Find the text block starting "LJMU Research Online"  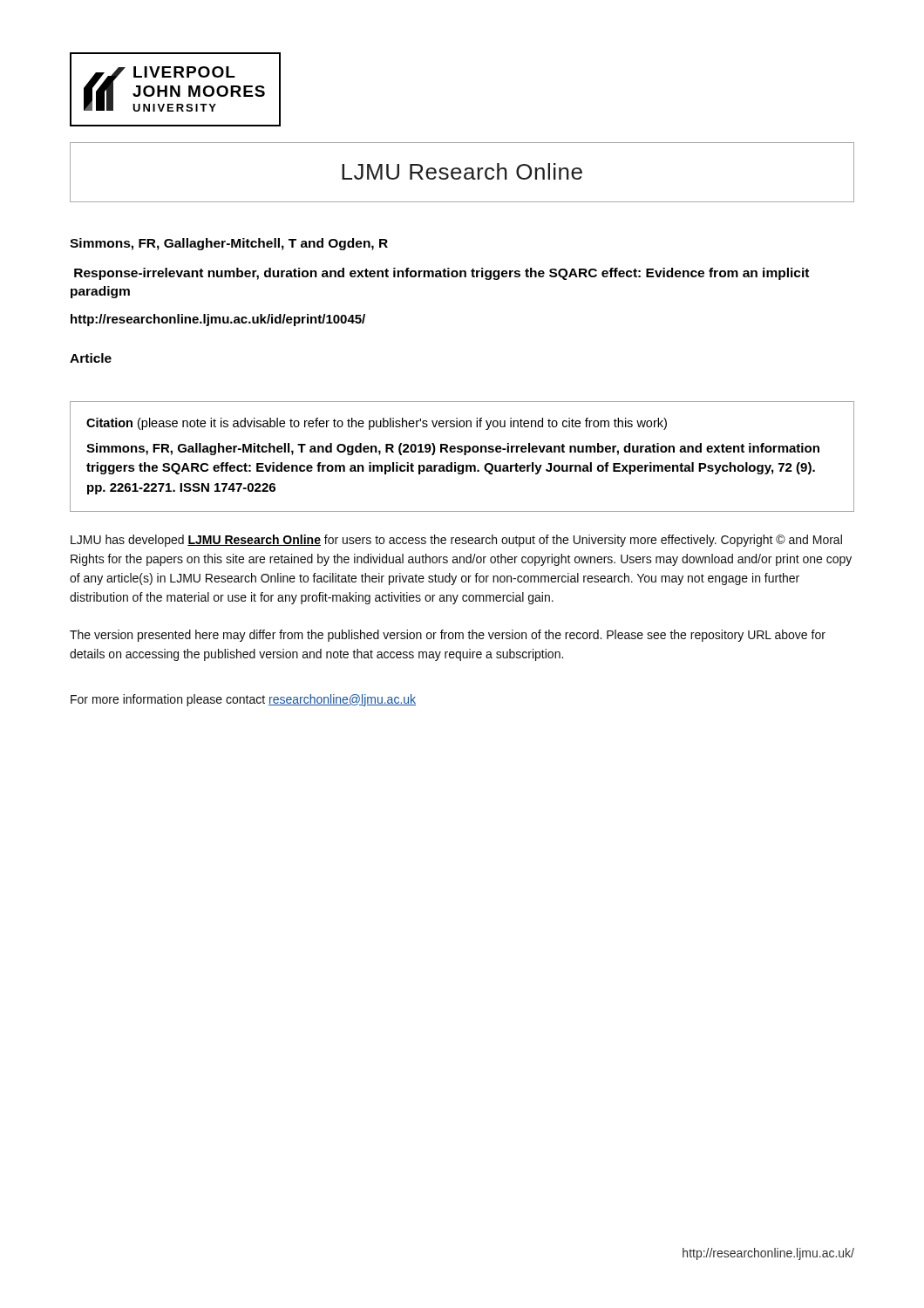point(462,171)
